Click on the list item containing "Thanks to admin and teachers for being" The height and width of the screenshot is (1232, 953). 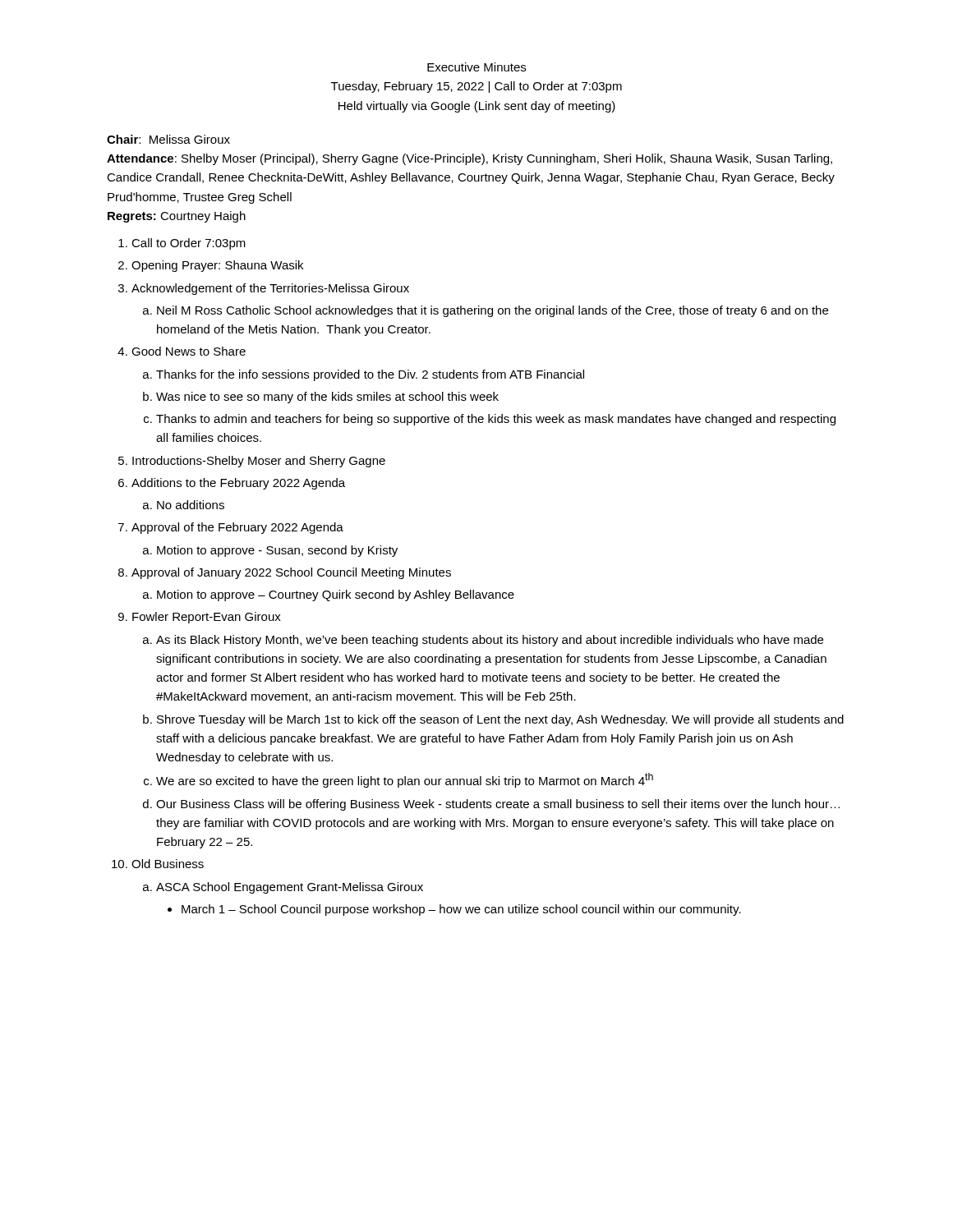click(496, 428)
